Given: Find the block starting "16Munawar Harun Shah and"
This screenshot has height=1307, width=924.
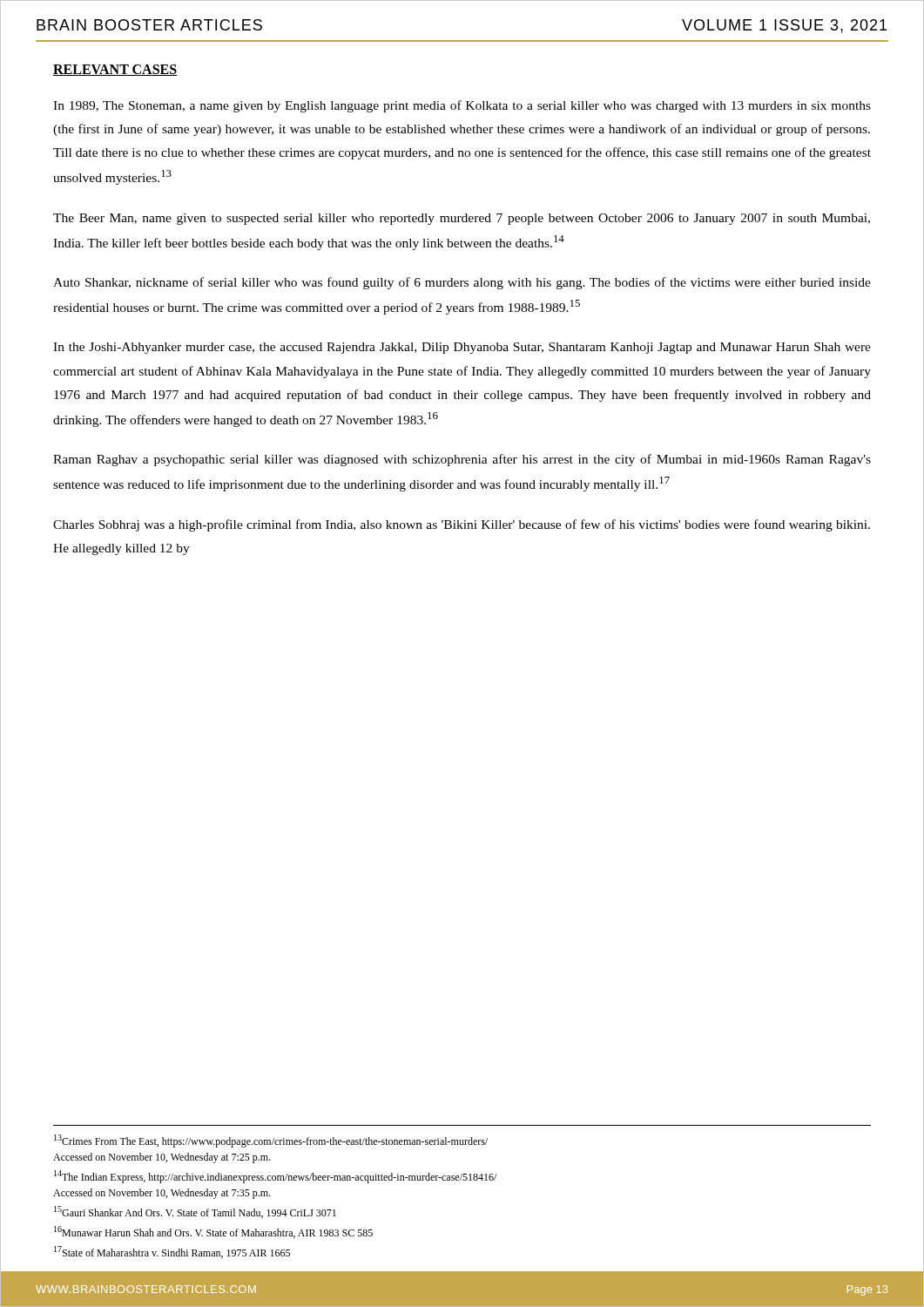Looking at the screenshot, I should (x=213, y=1232).
